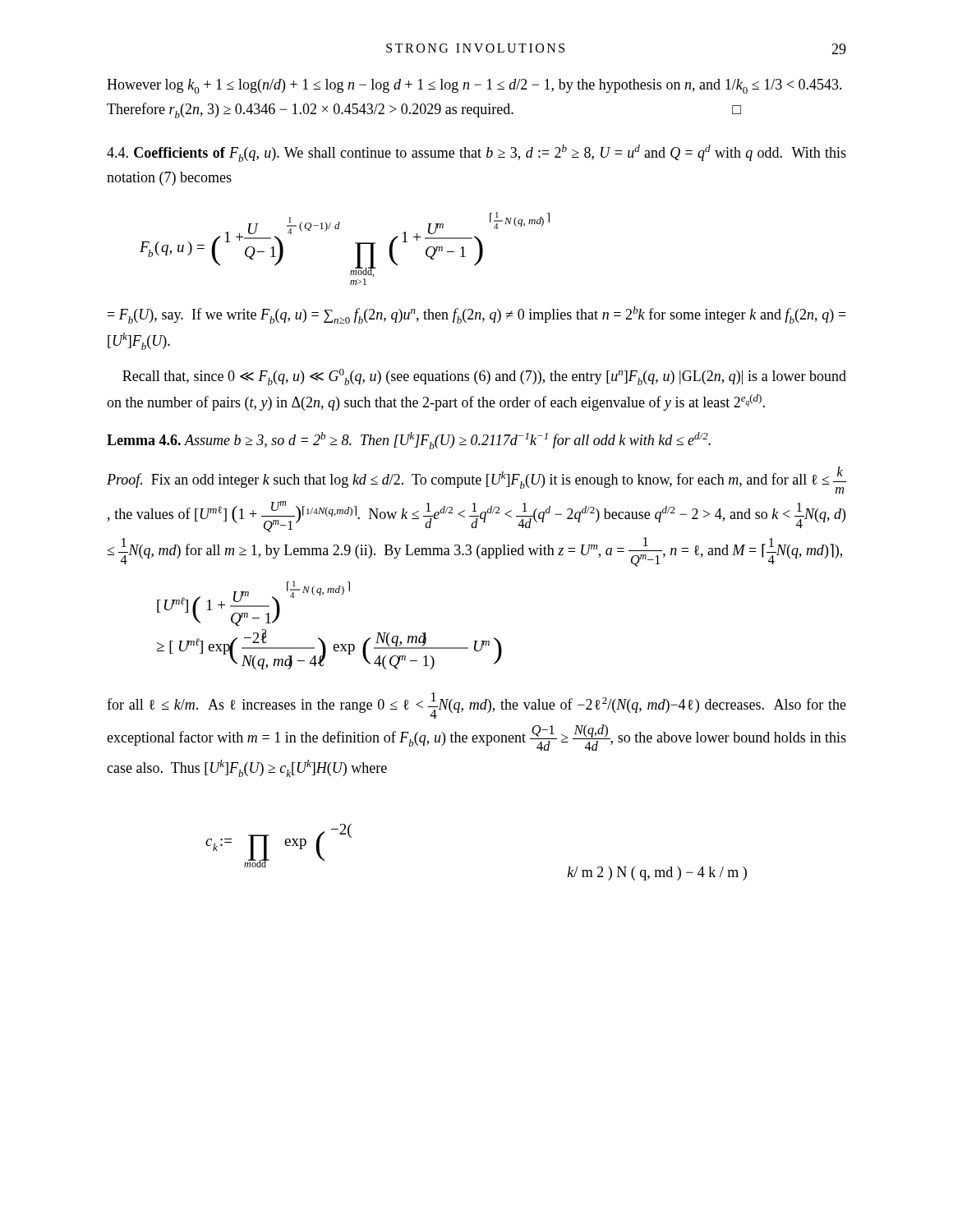Select the text block with the text "Lemma 4.6. Assume b ≥ 3, so d"
The image size is (953, 1232).
pyautogui.click(x=409, y=440)
